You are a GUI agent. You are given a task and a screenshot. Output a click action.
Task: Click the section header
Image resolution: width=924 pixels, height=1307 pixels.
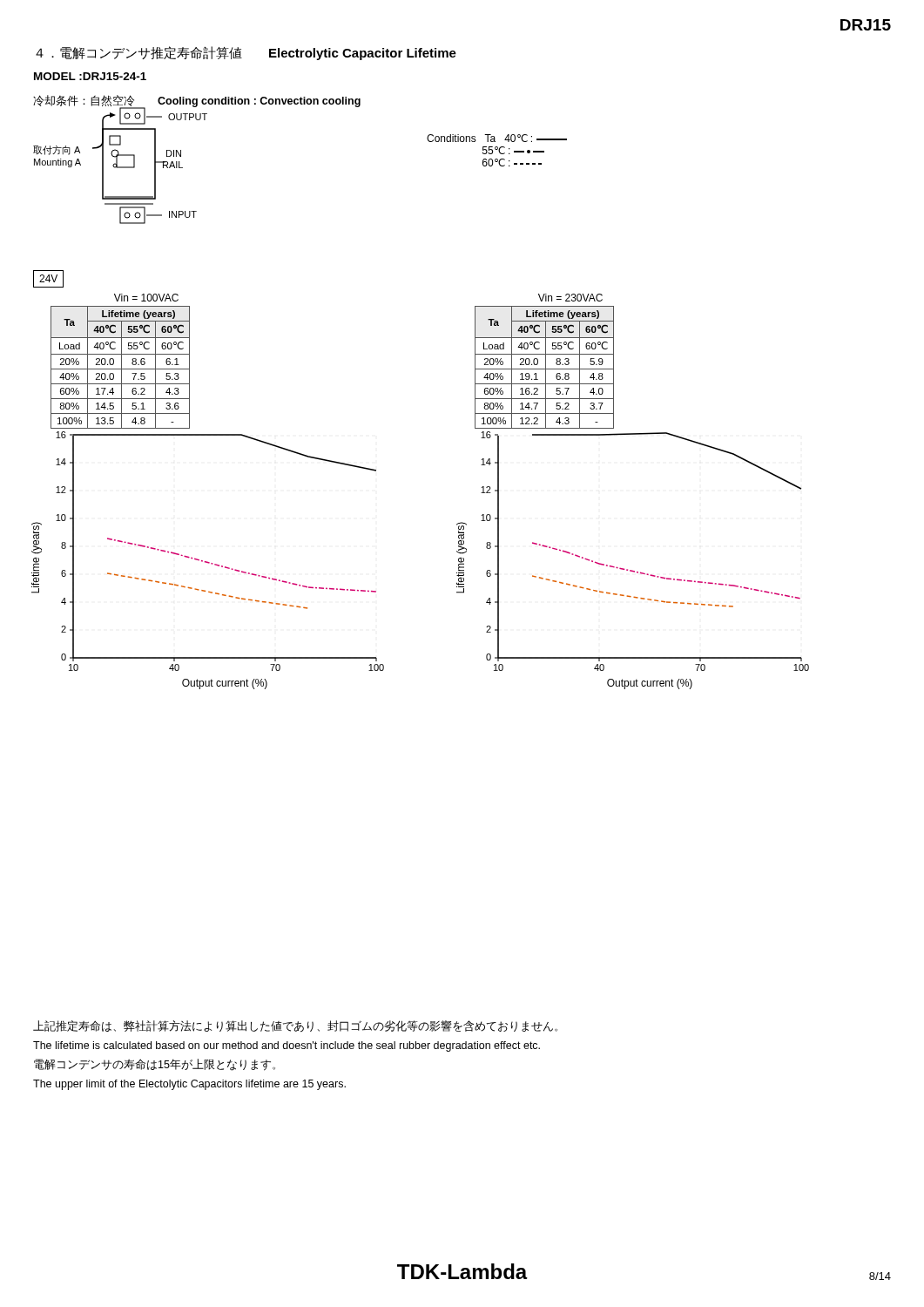(245, 53)
